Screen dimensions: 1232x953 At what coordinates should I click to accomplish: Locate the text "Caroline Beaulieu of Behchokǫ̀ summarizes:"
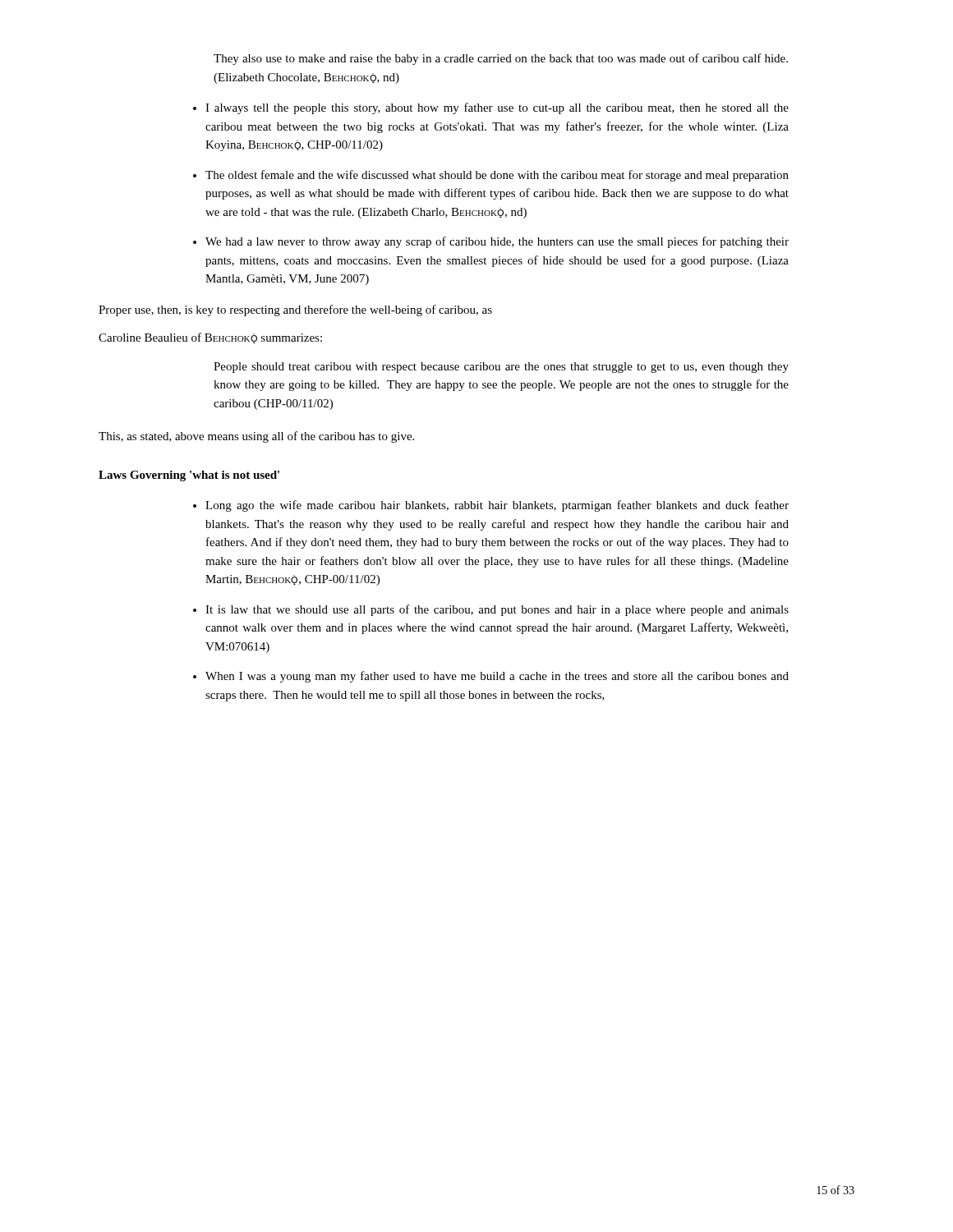pos(210,338)
